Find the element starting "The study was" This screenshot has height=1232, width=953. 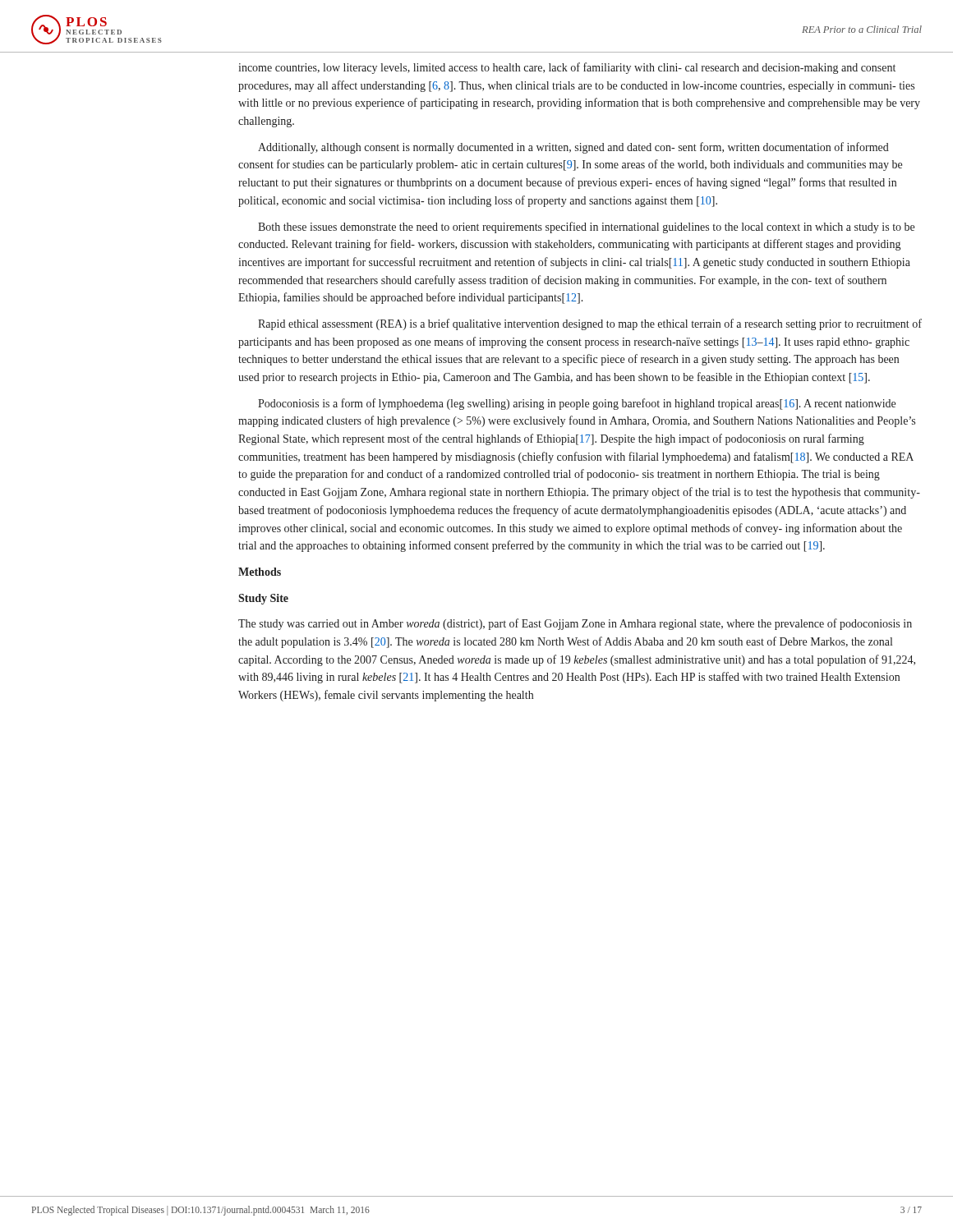tap(580, 660)
